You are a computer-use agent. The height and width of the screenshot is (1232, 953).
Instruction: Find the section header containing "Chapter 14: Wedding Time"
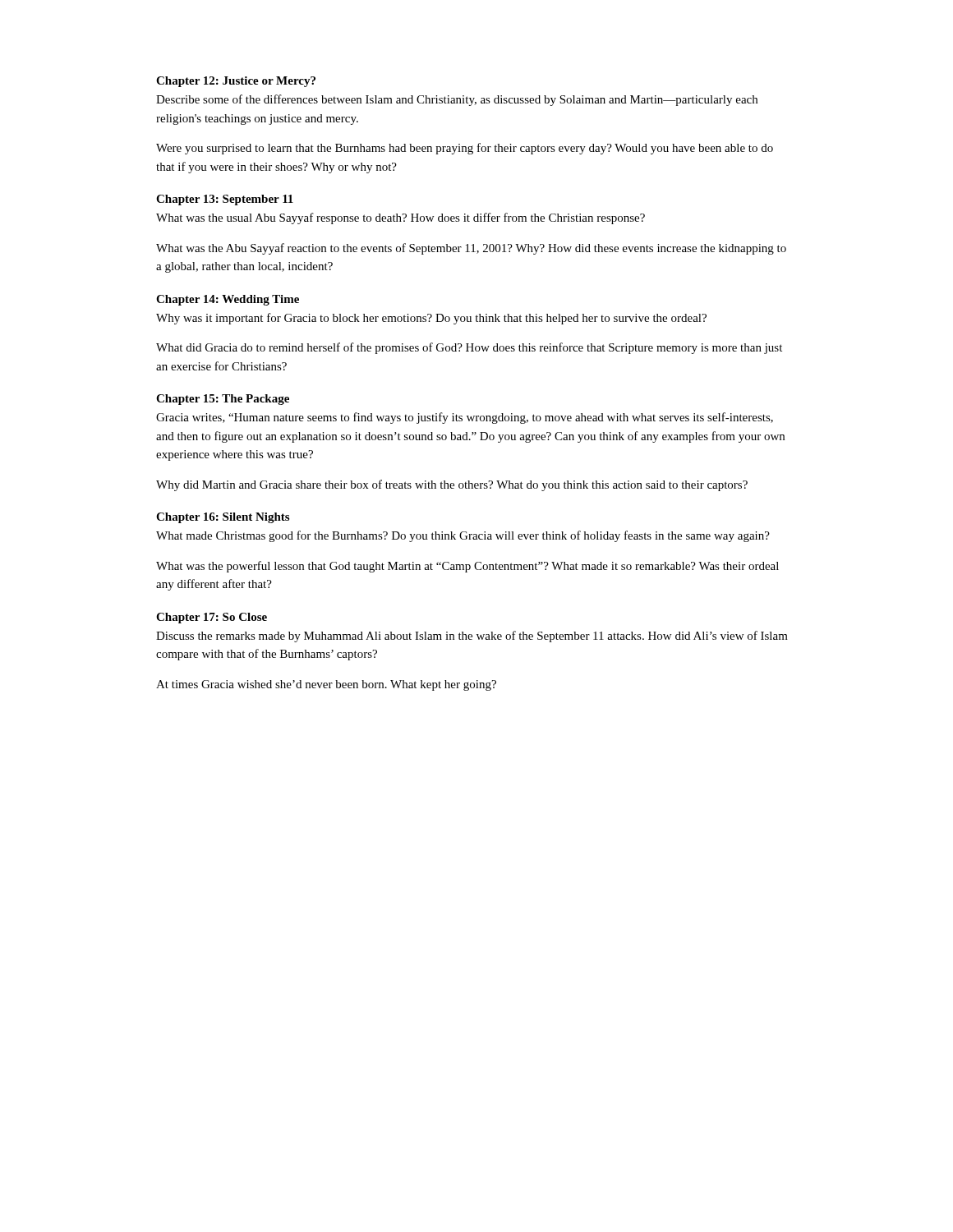point(228,299)
